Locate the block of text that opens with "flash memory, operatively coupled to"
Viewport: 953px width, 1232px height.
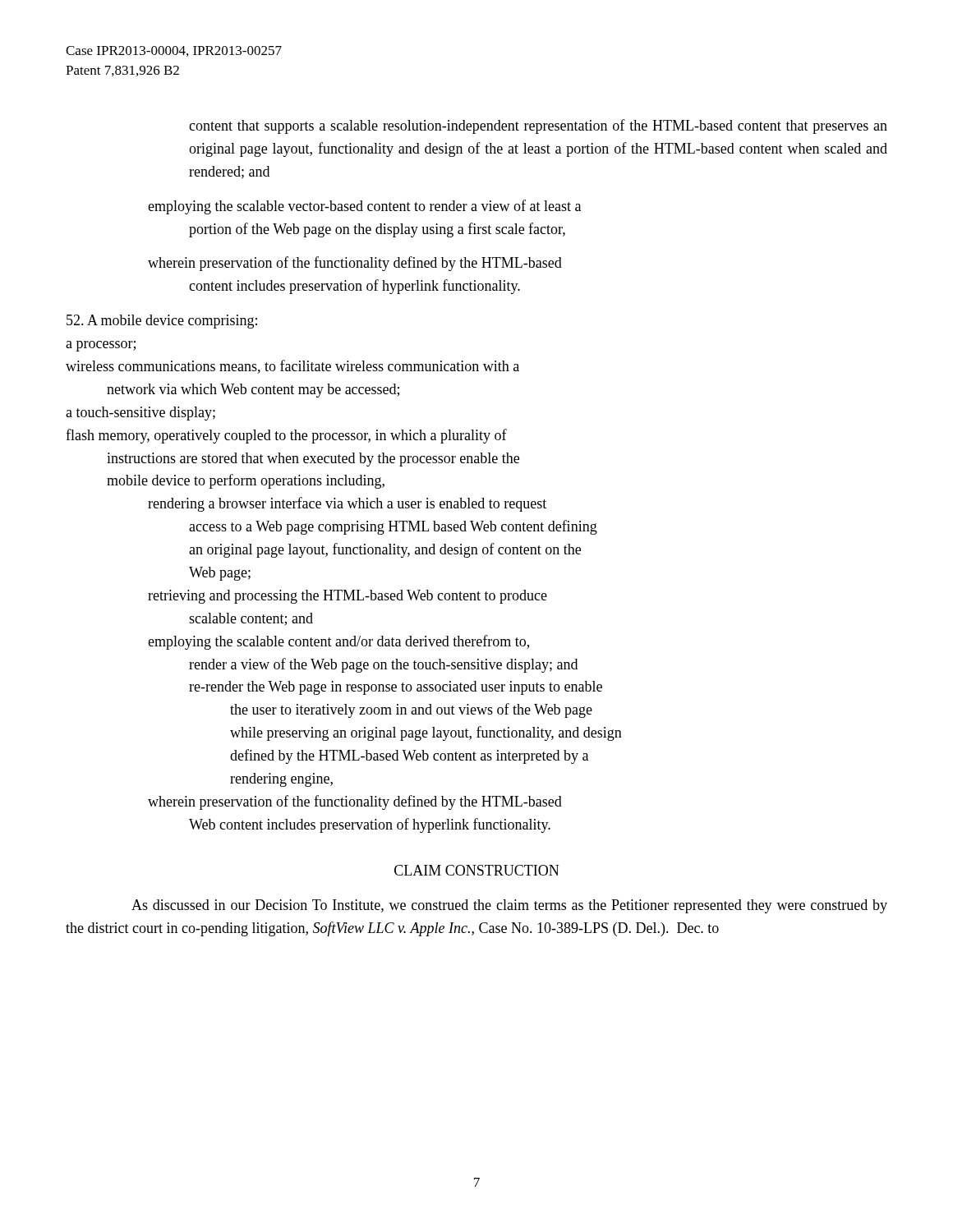[476, 460]
